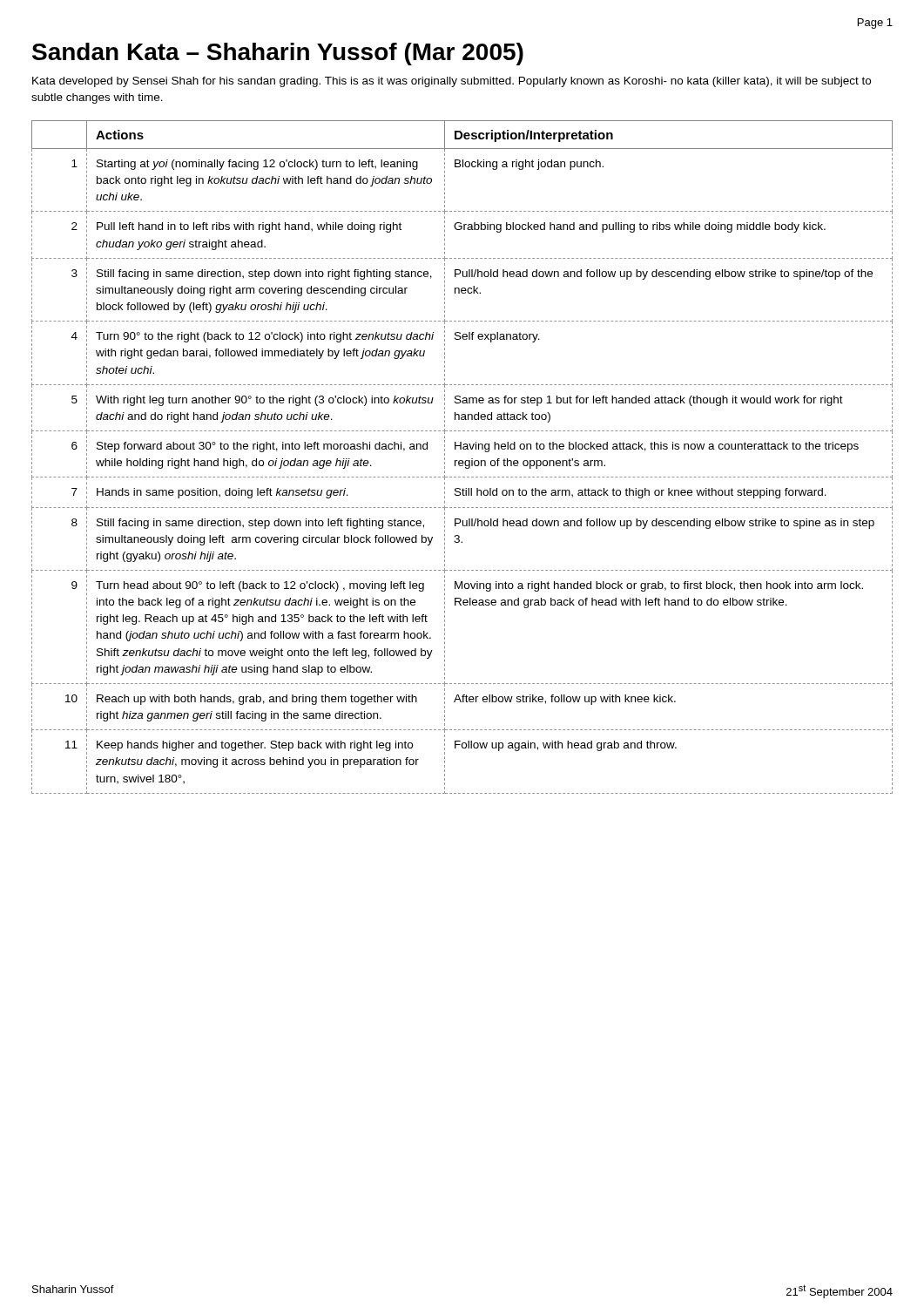924x1307 pixels.
Task: Click on the table containing "Pull/hold head down and follow"
Action: point(462,457)
